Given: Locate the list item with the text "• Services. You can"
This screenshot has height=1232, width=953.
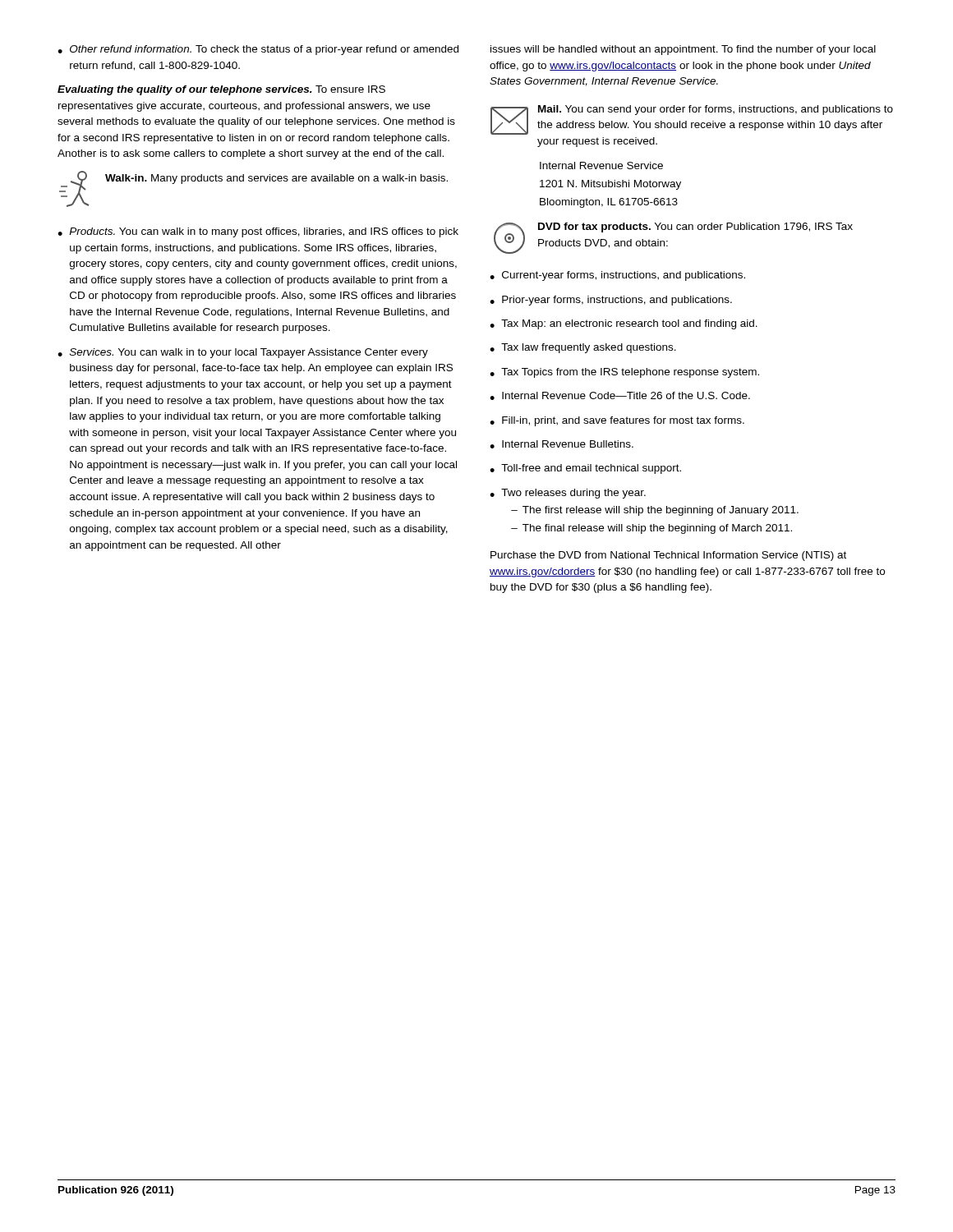Looking at the screenshot, I should click(259, 448).
